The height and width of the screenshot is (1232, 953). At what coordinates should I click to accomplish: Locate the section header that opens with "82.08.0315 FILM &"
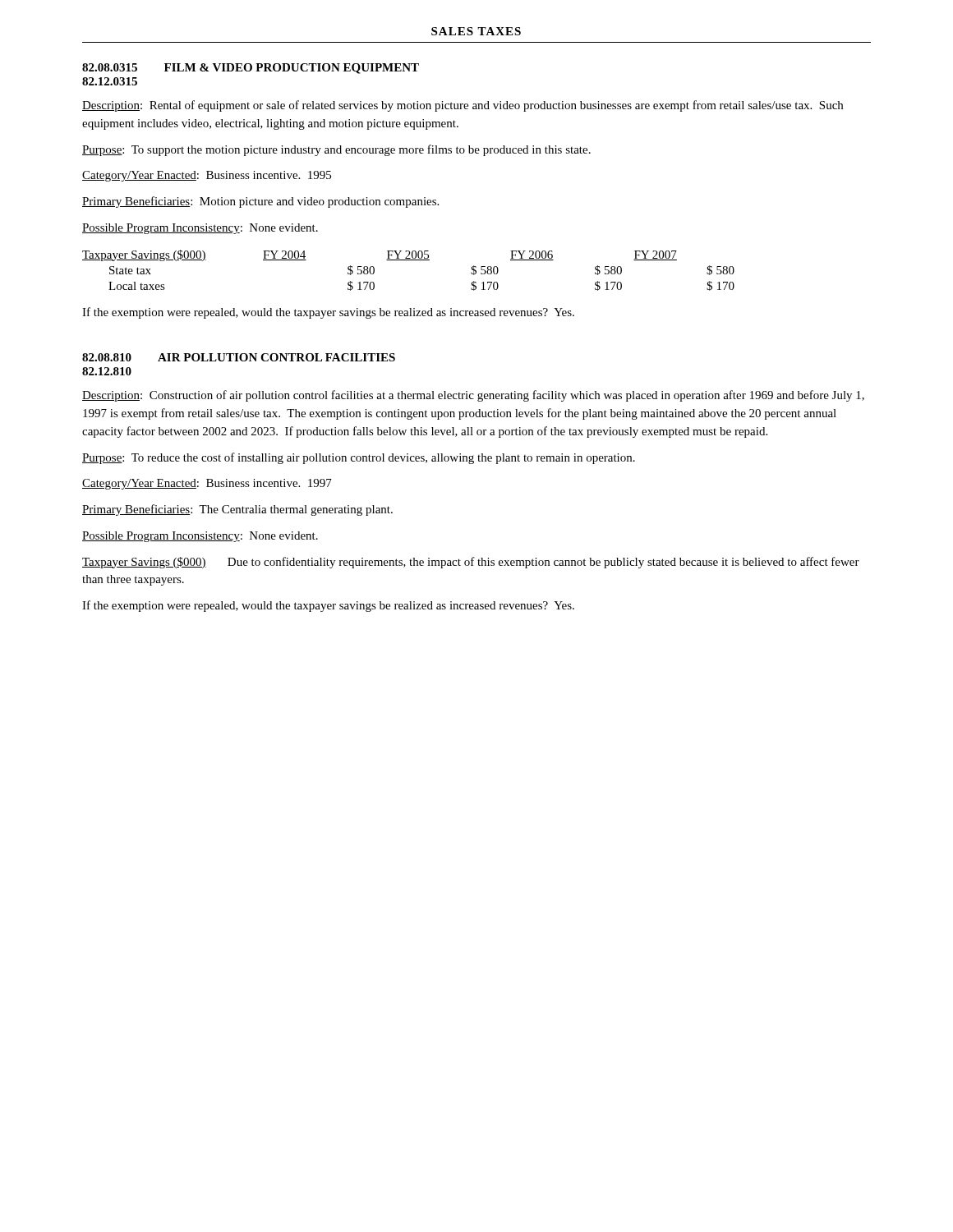point(251,69)
